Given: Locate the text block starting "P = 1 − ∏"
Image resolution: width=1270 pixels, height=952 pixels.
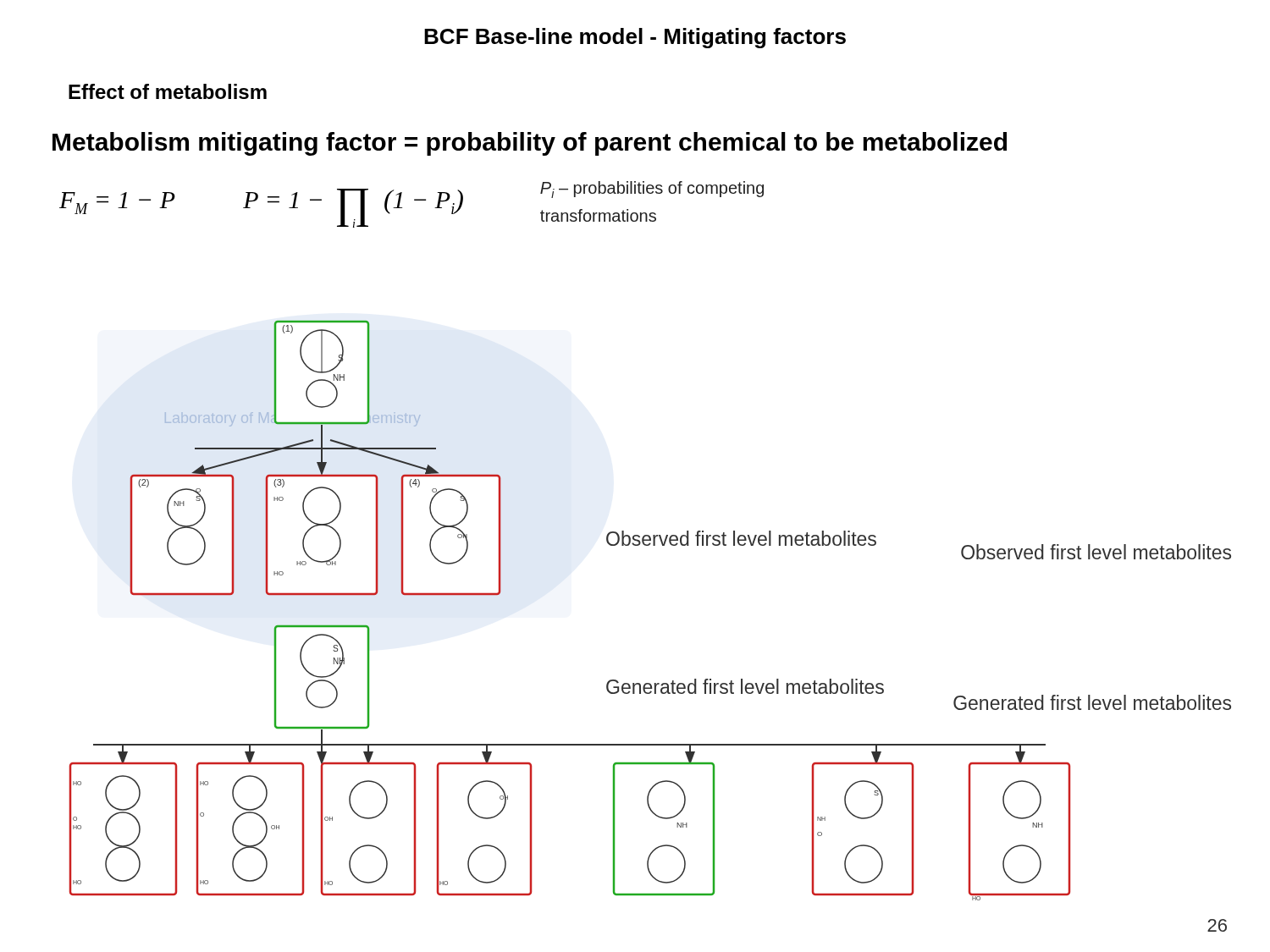Looking at the screenshot, I should click(x=353, y=202).
